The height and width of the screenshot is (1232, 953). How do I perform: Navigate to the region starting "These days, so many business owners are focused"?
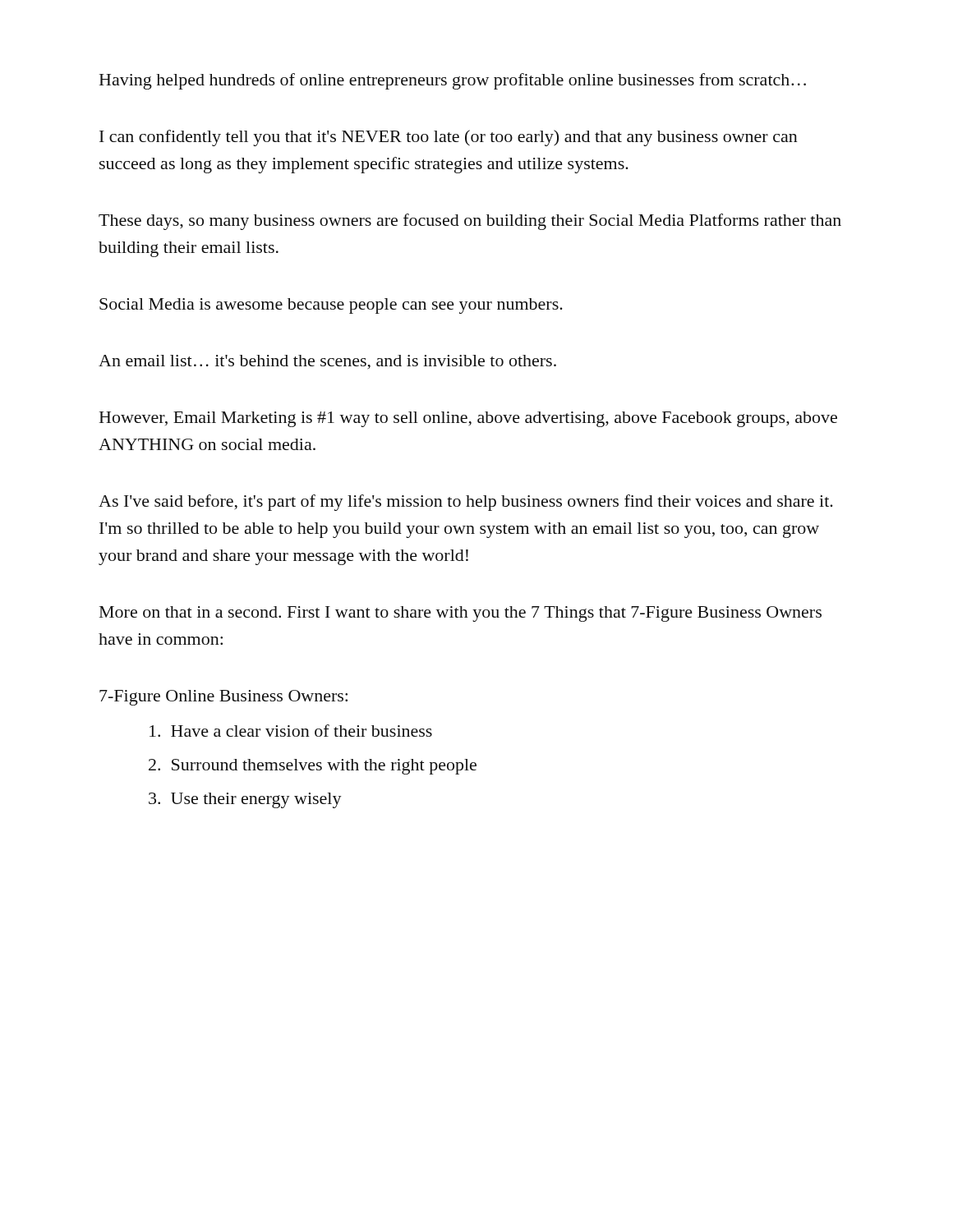pos(470,233)
